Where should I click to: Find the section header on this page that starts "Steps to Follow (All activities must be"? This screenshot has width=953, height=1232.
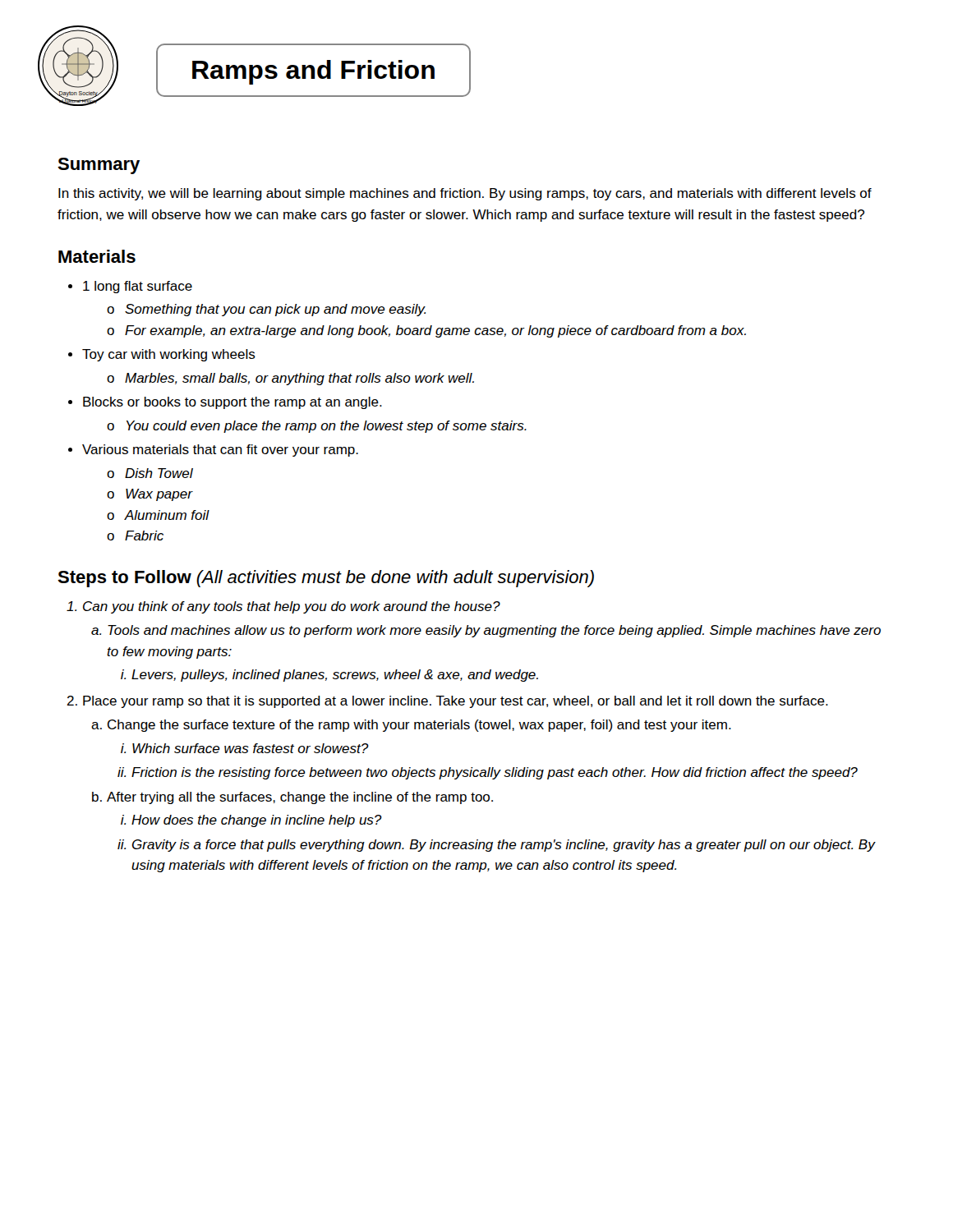tap(326, 577)
